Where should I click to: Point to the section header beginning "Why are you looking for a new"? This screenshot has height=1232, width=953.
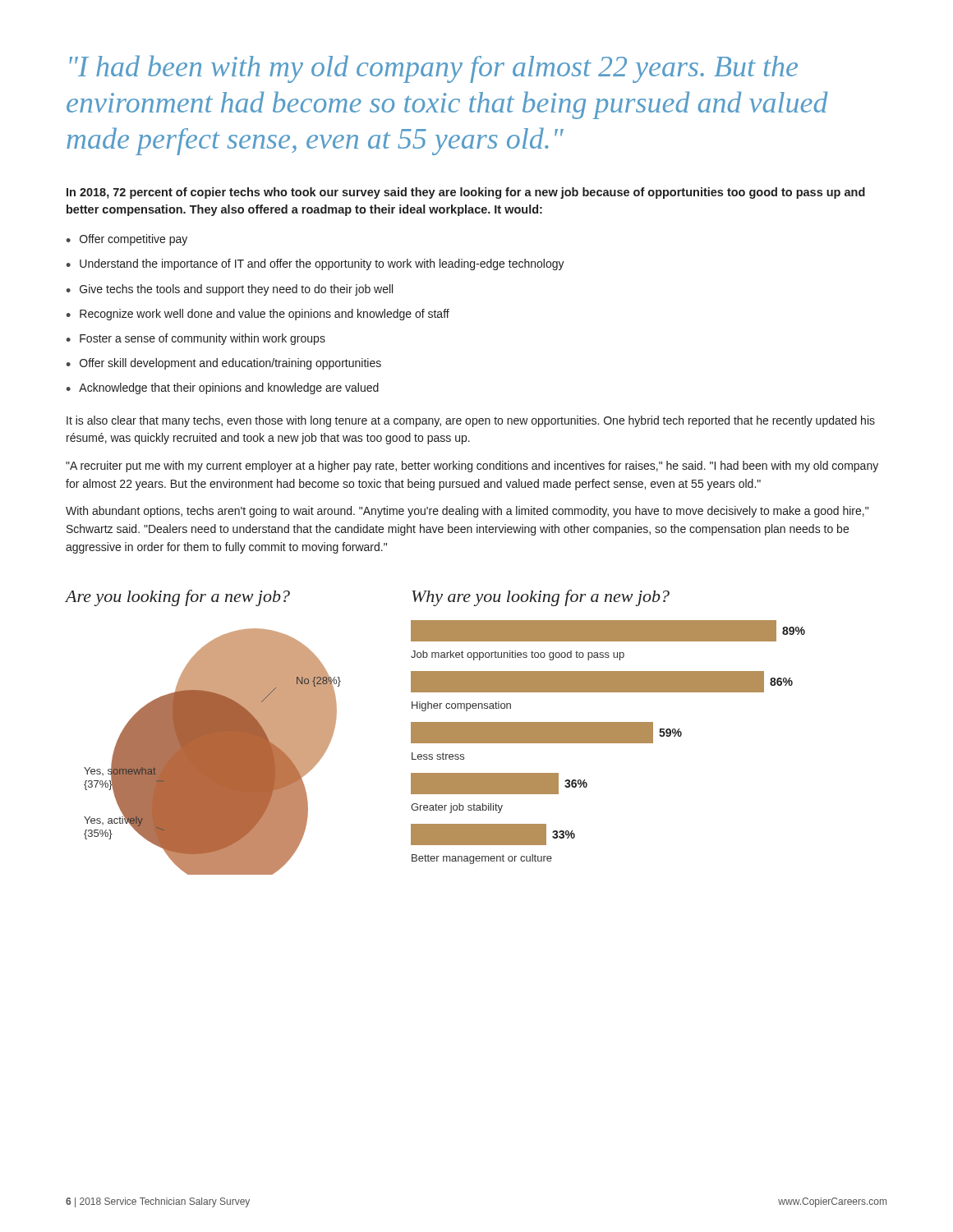pyautogui.click(x=540, y=596)
